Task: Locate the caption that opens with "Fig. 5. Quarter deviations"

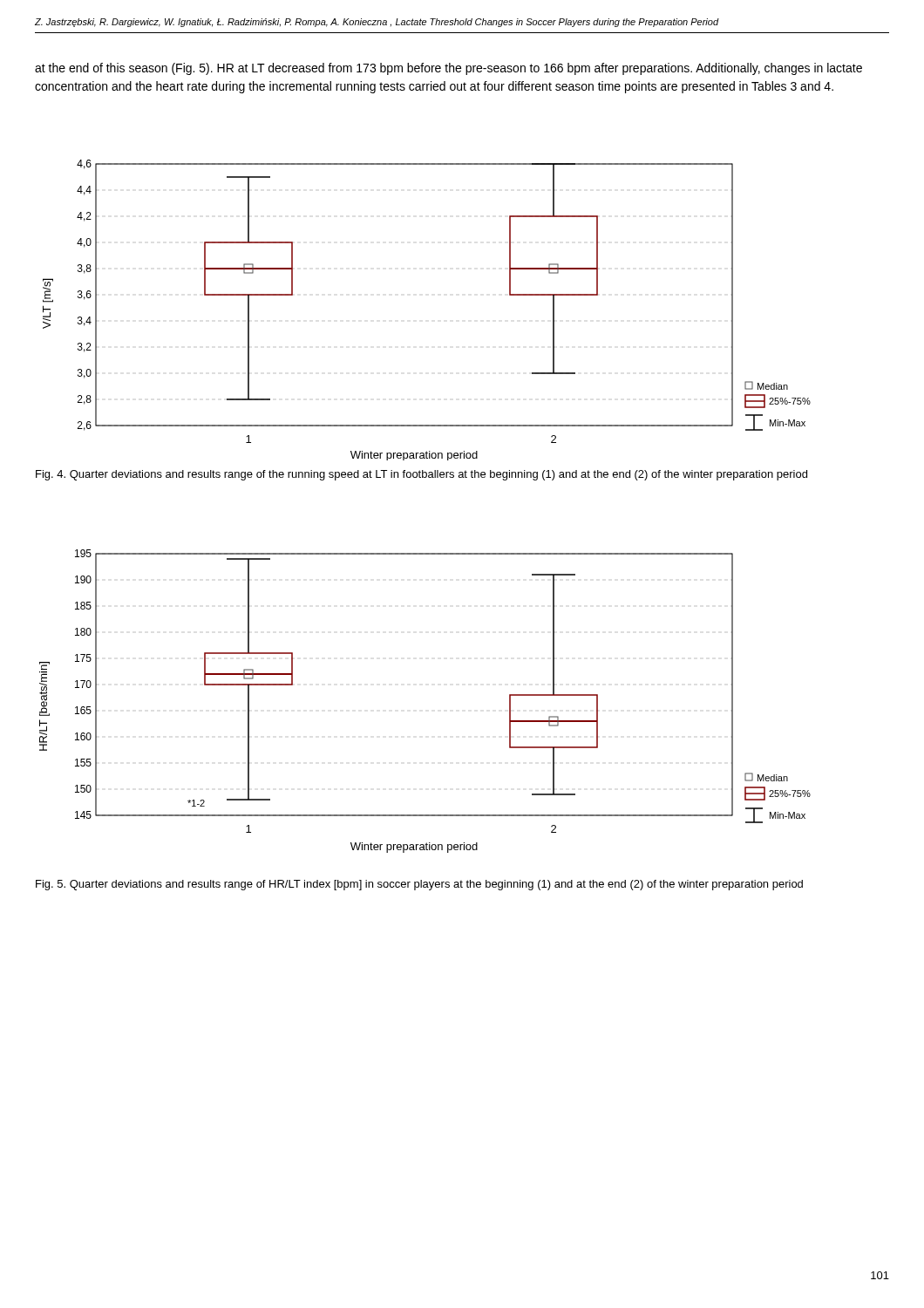Action: coord(419,884)
